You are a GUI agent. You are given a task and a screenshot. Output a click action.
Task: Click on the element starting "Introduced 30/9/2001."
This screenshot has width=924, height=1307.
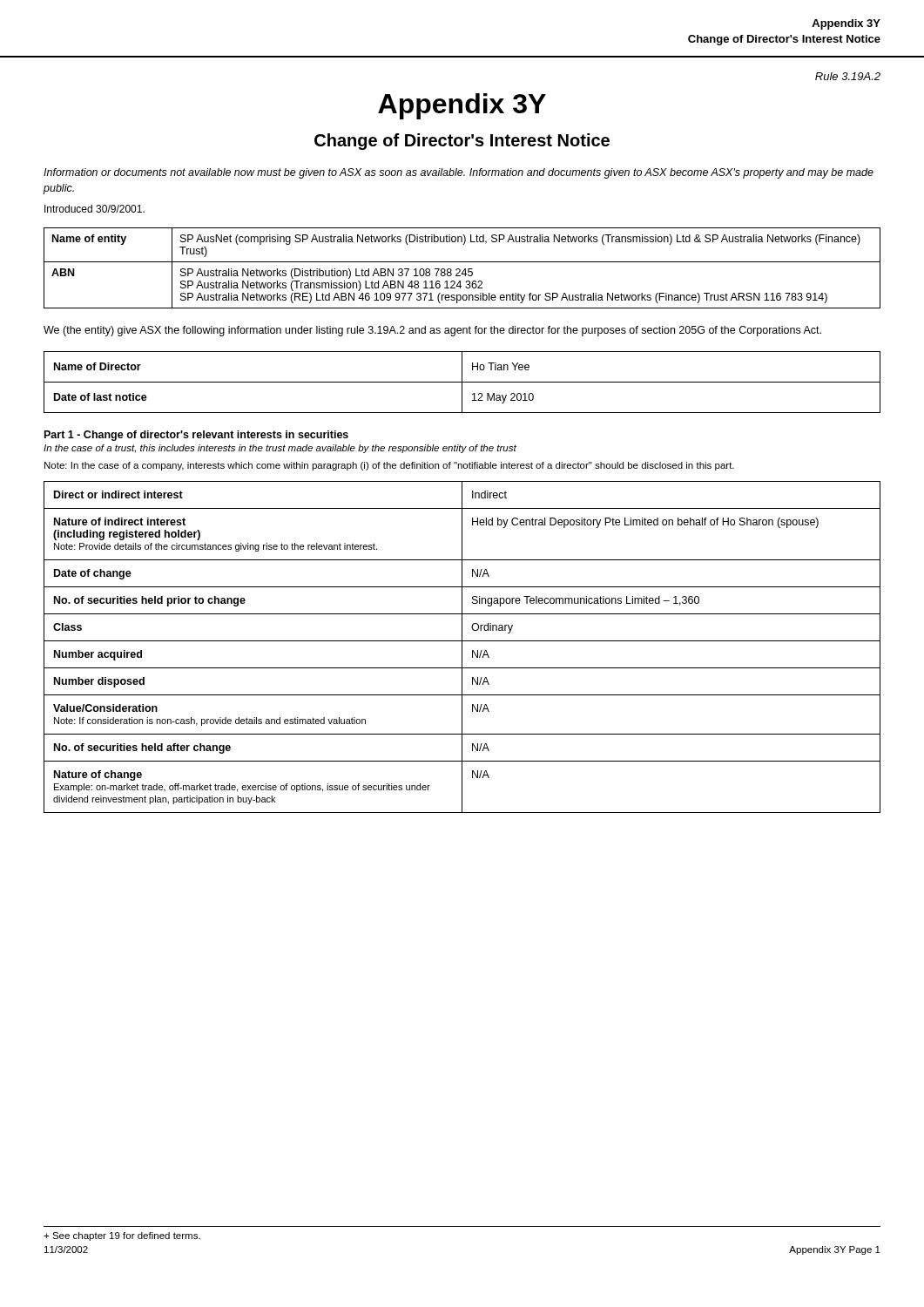click(x=94, y=209)
